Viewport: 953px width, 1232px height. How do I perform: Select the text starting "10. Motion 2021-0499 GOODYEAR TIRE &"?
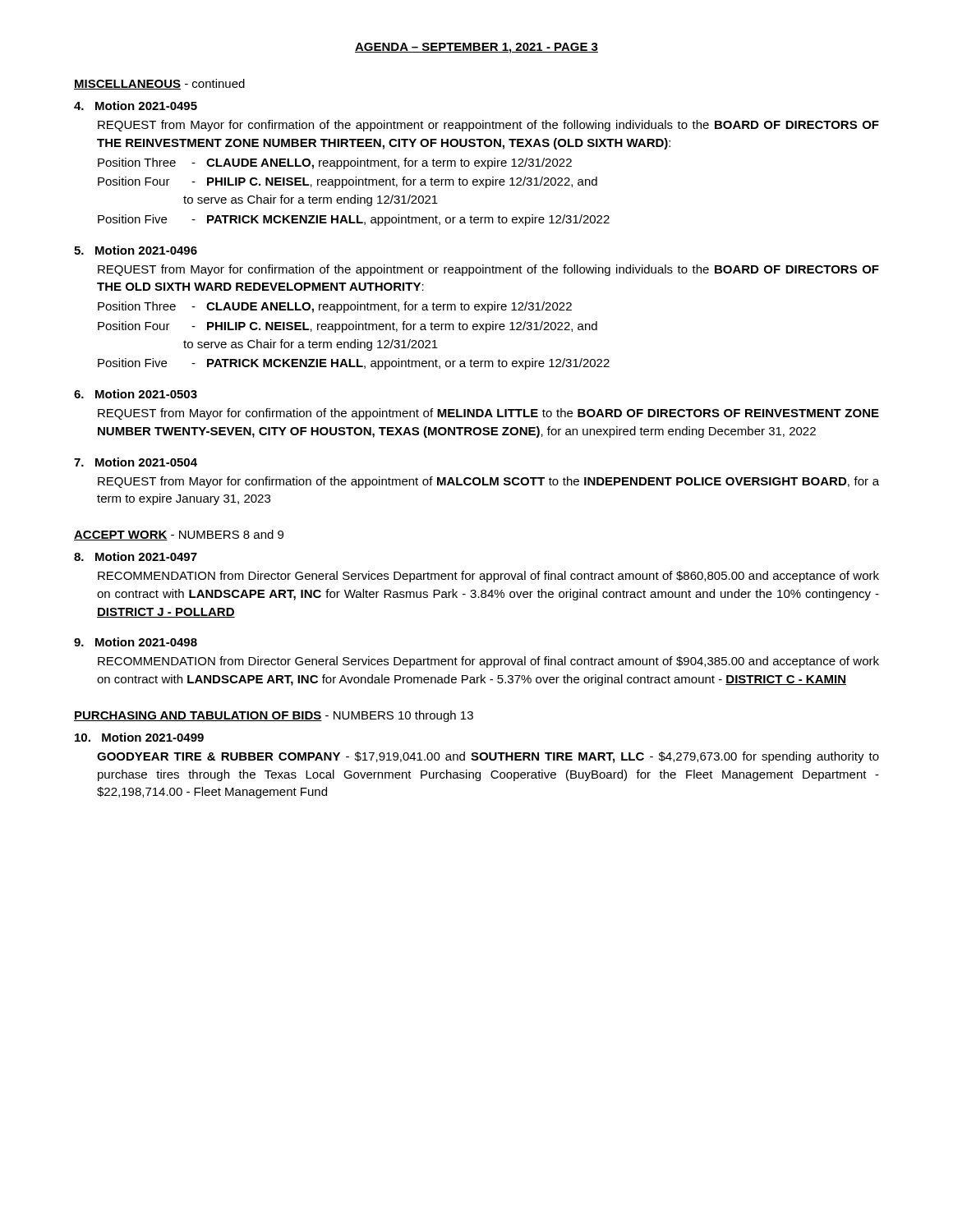point(476,765)
